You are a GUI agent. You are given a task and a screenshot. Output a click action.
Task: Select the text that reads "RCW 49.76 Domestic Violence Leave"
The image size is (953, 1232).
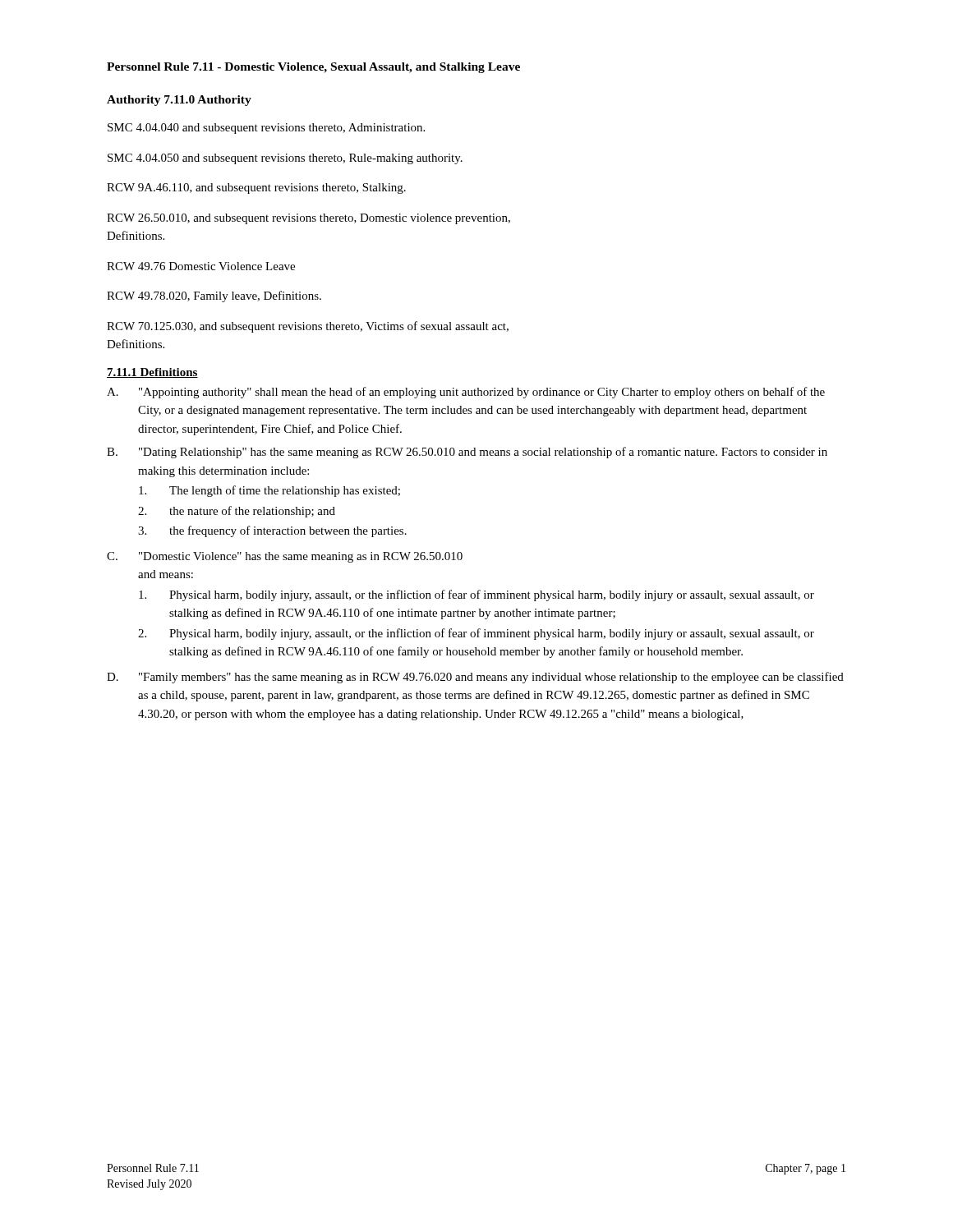(x=201, y=266)
